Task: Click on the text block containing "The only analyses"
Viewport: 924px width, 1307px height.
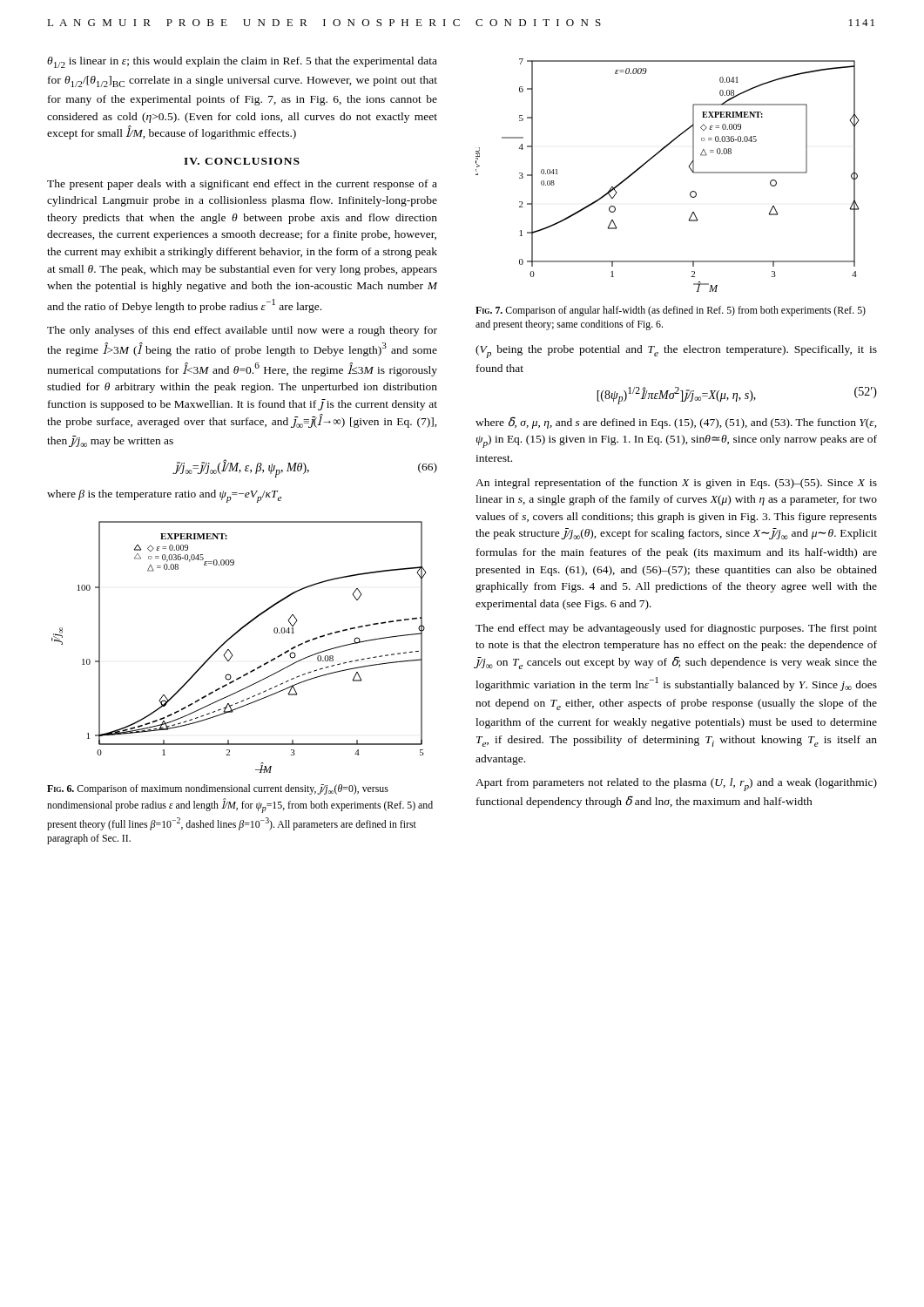Action: tap(242, 386)
